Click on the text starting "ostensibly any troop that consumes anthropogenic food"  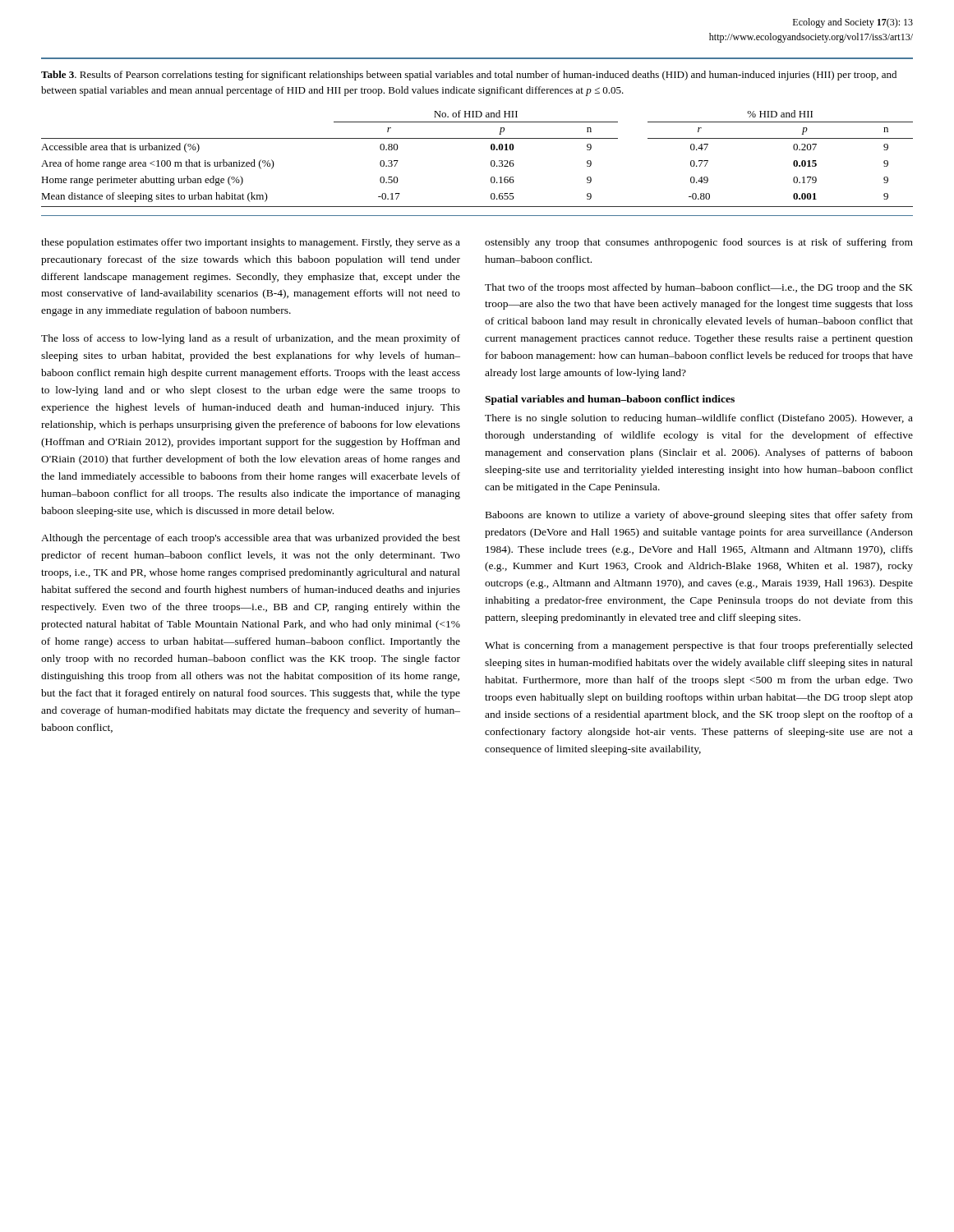tap(699, 250)
